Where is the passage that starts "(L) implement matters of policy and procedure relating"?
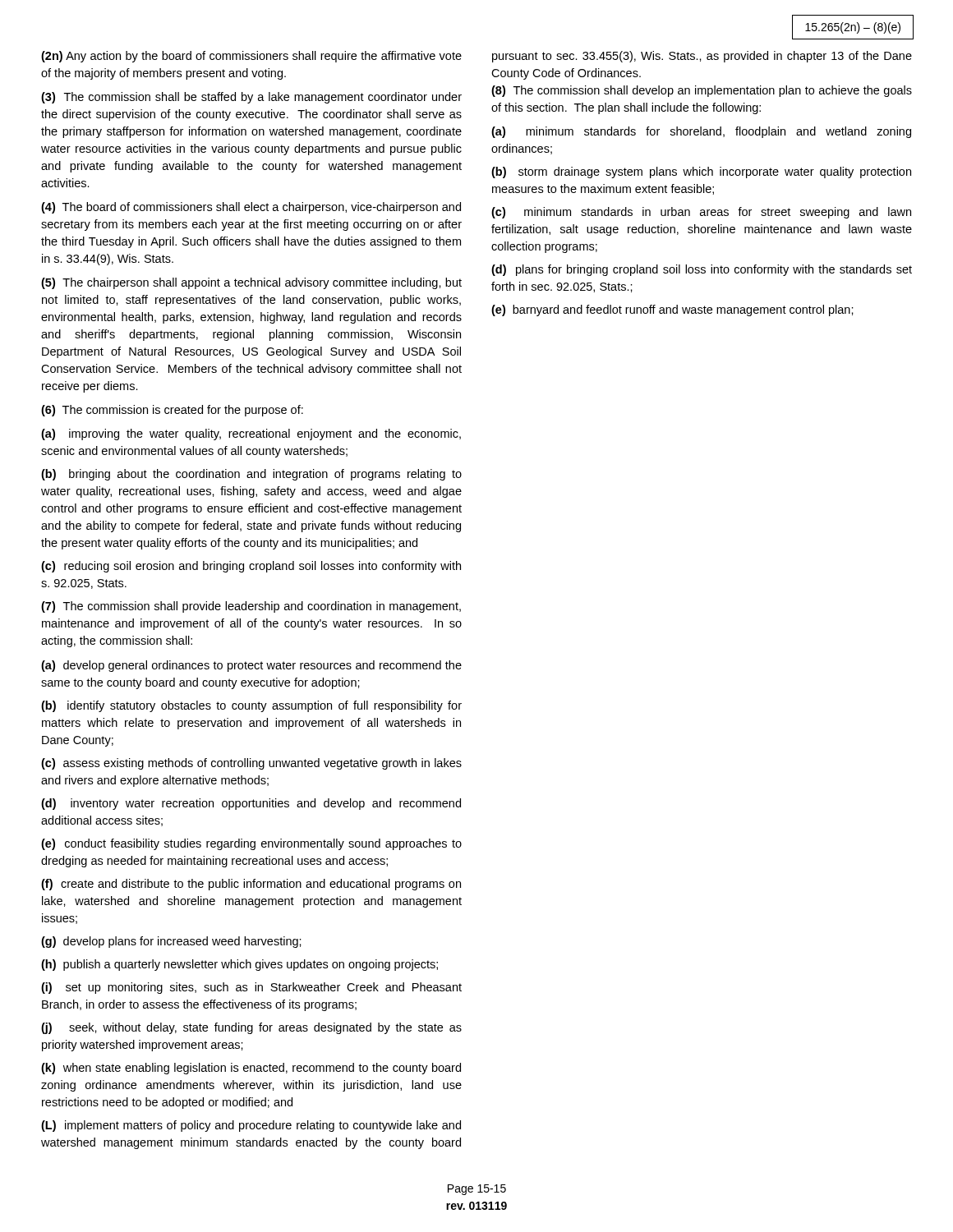953x1232 pixels. (x=253, y=56)
